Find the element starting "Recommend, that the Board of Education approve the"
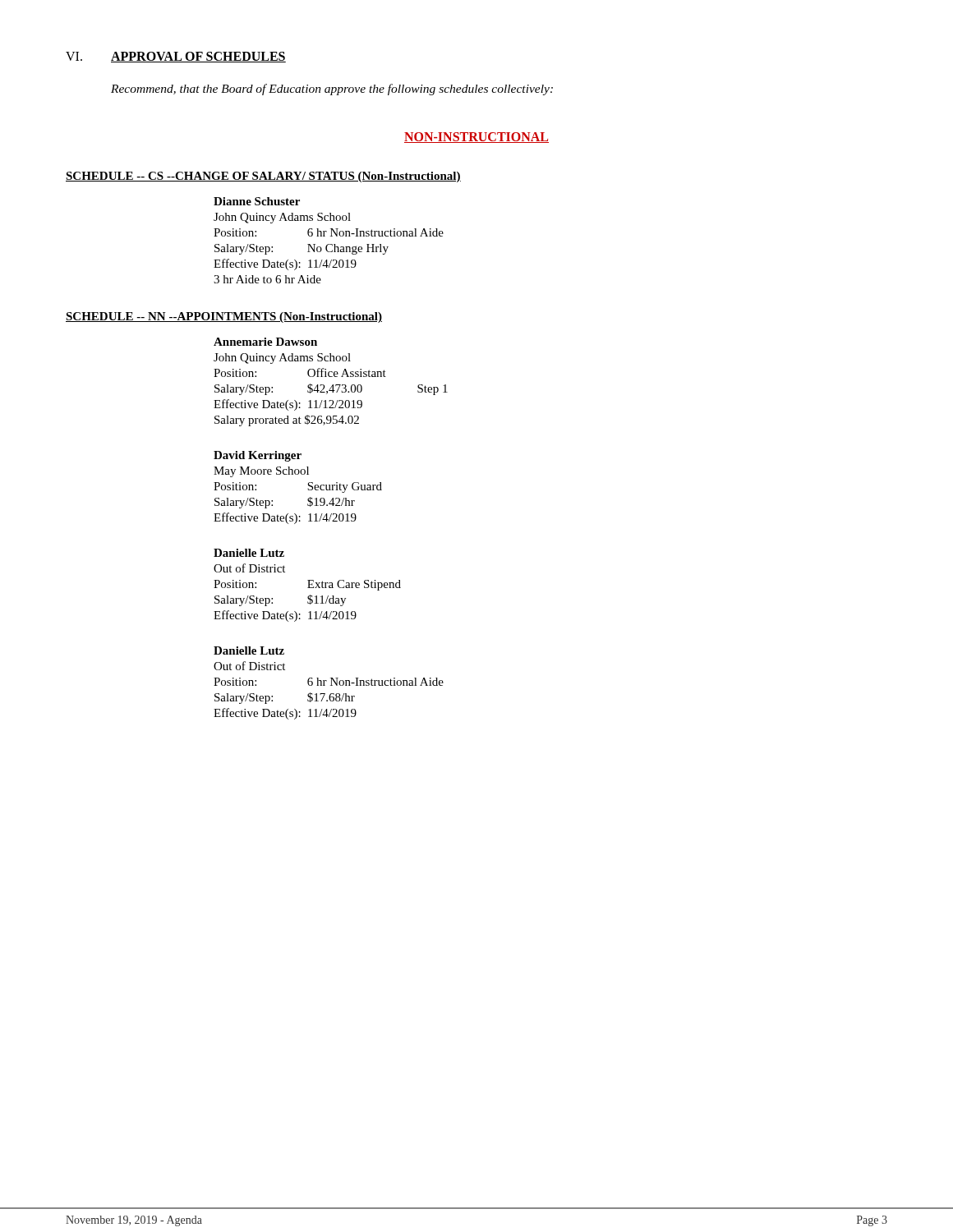953x1232 pixels. point(332,88)
